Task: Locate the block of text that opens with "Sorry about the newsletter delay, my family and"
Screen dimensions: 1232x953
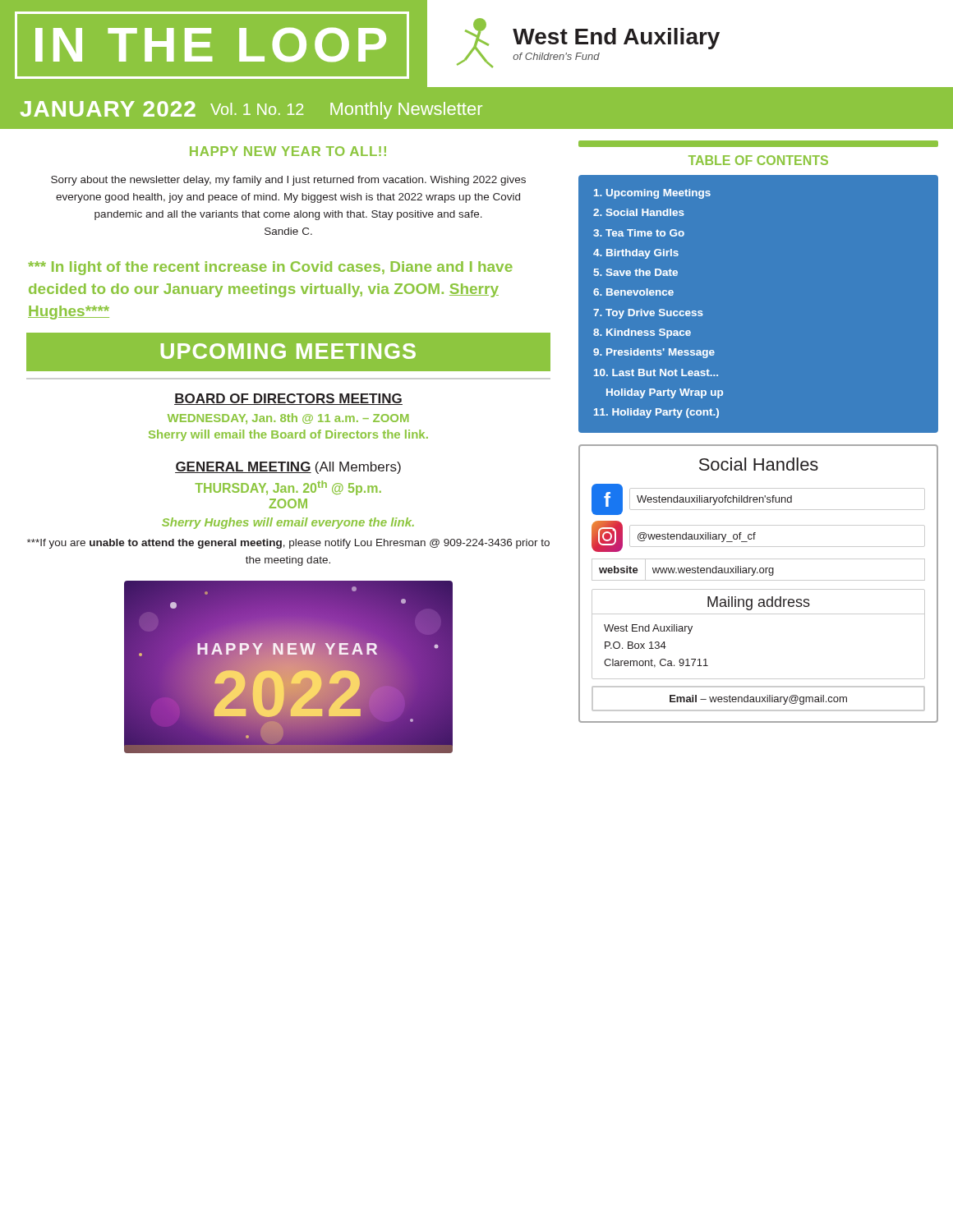Action: point(288,205)
